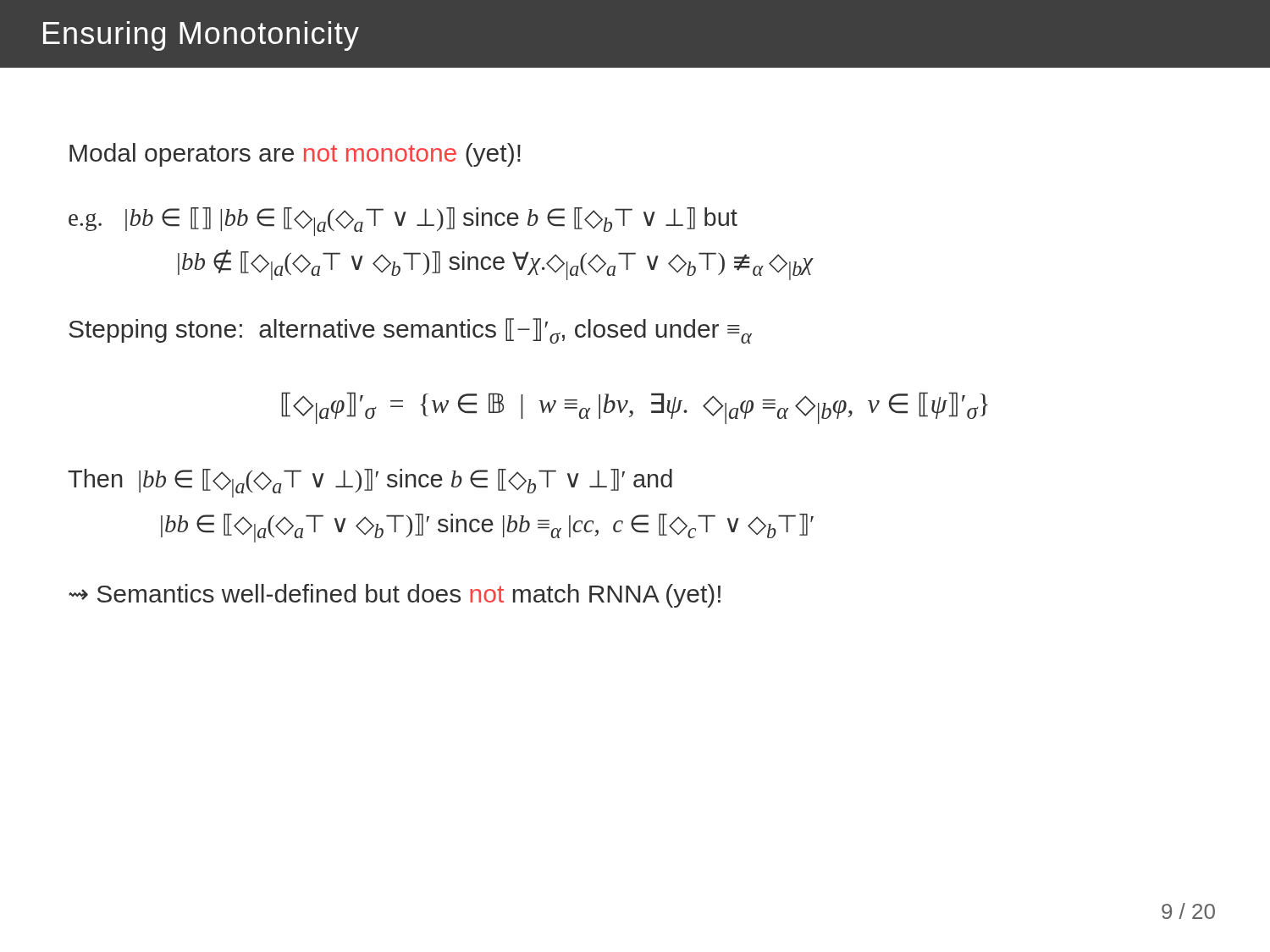The height and width of the screenshot is (952, 1270).
Task: Locate the block of text that opens with "Then |bb ∈"
Action: [441, 504]
